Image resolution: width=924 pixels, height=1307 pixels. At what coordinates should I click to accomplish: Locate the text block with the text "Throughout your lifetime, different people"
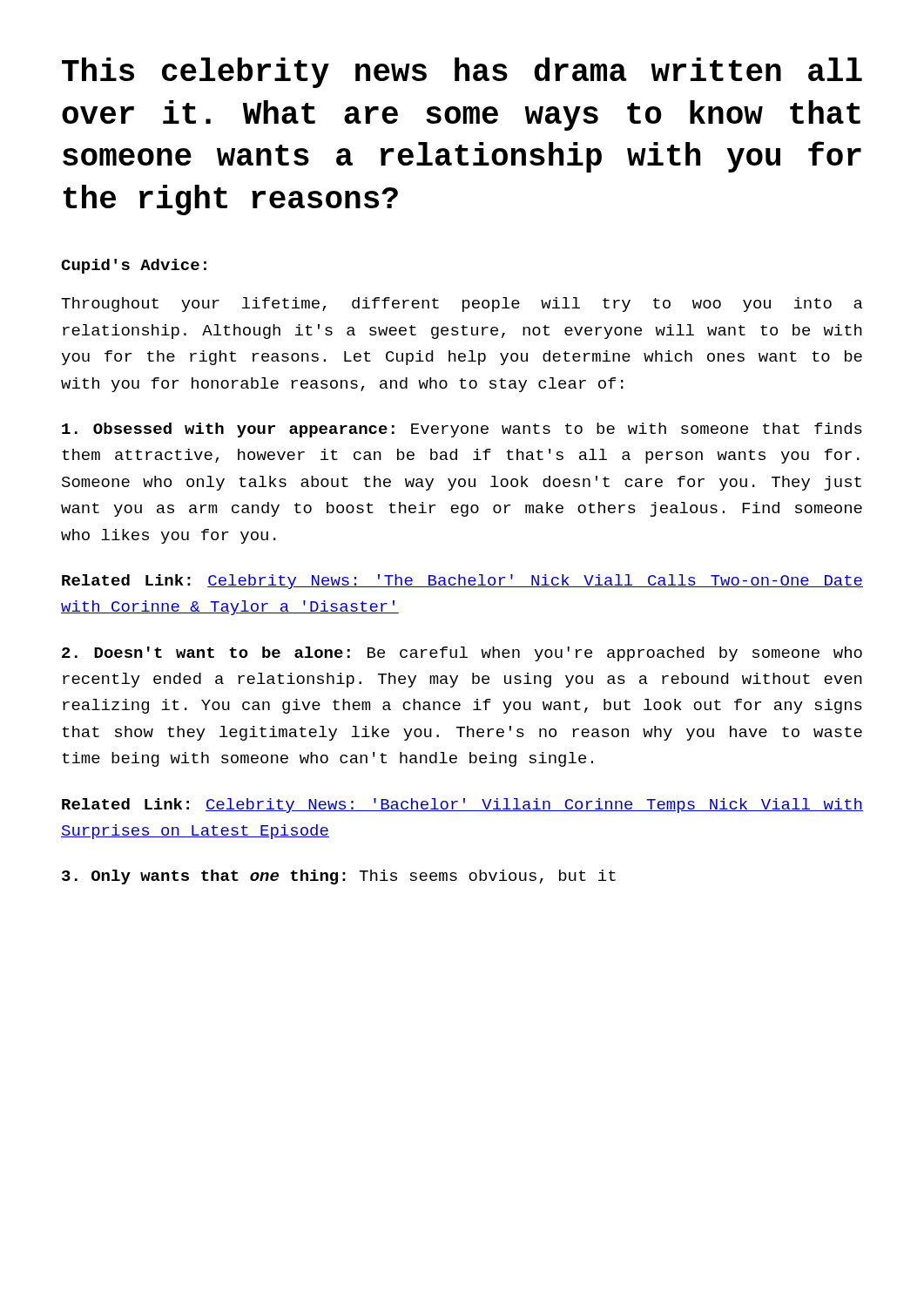(x=462, y=344)
